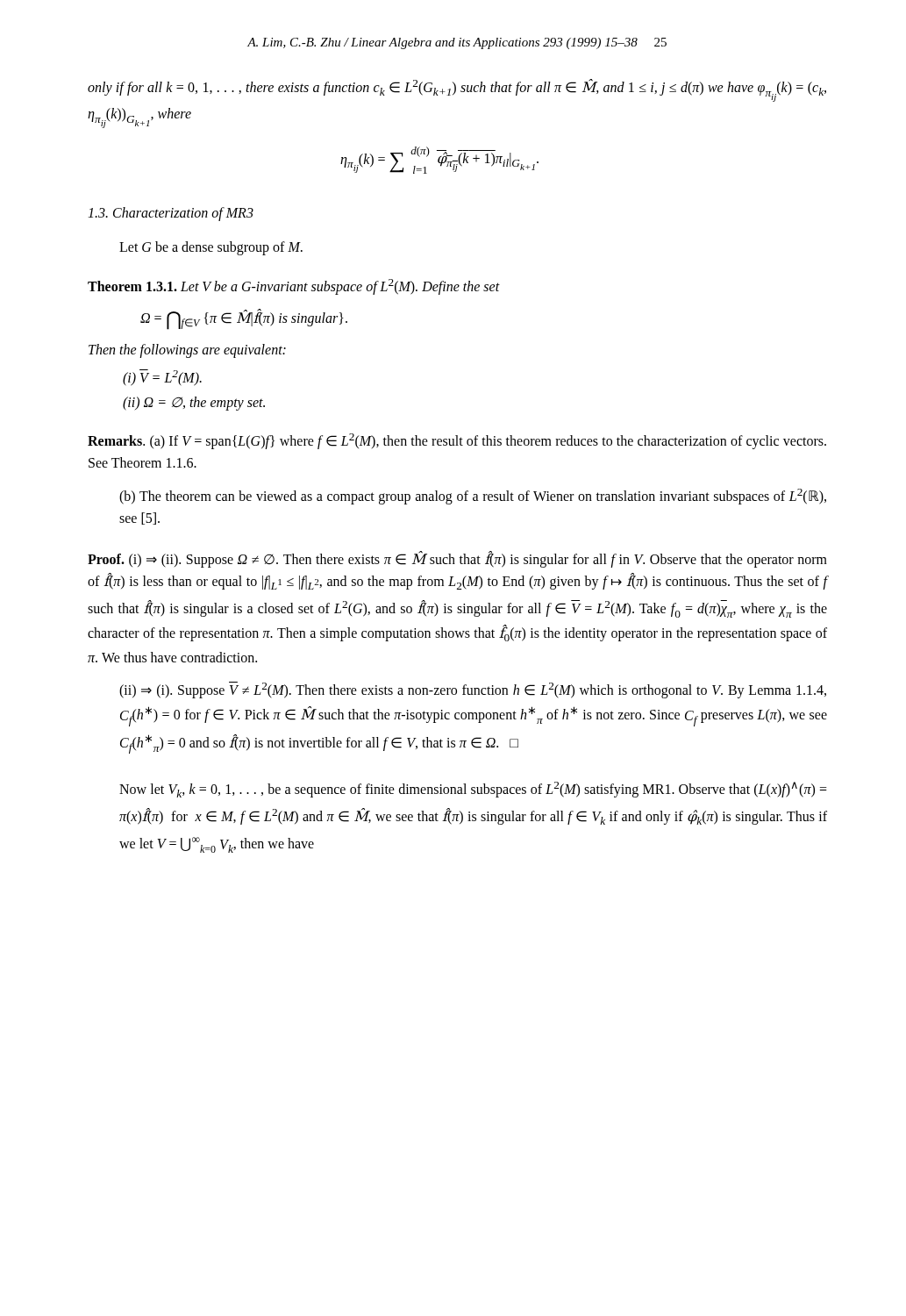Point to "(i) V = L2(M)."
Viewport: 906px width, 1316px height.
pos(163,376)
